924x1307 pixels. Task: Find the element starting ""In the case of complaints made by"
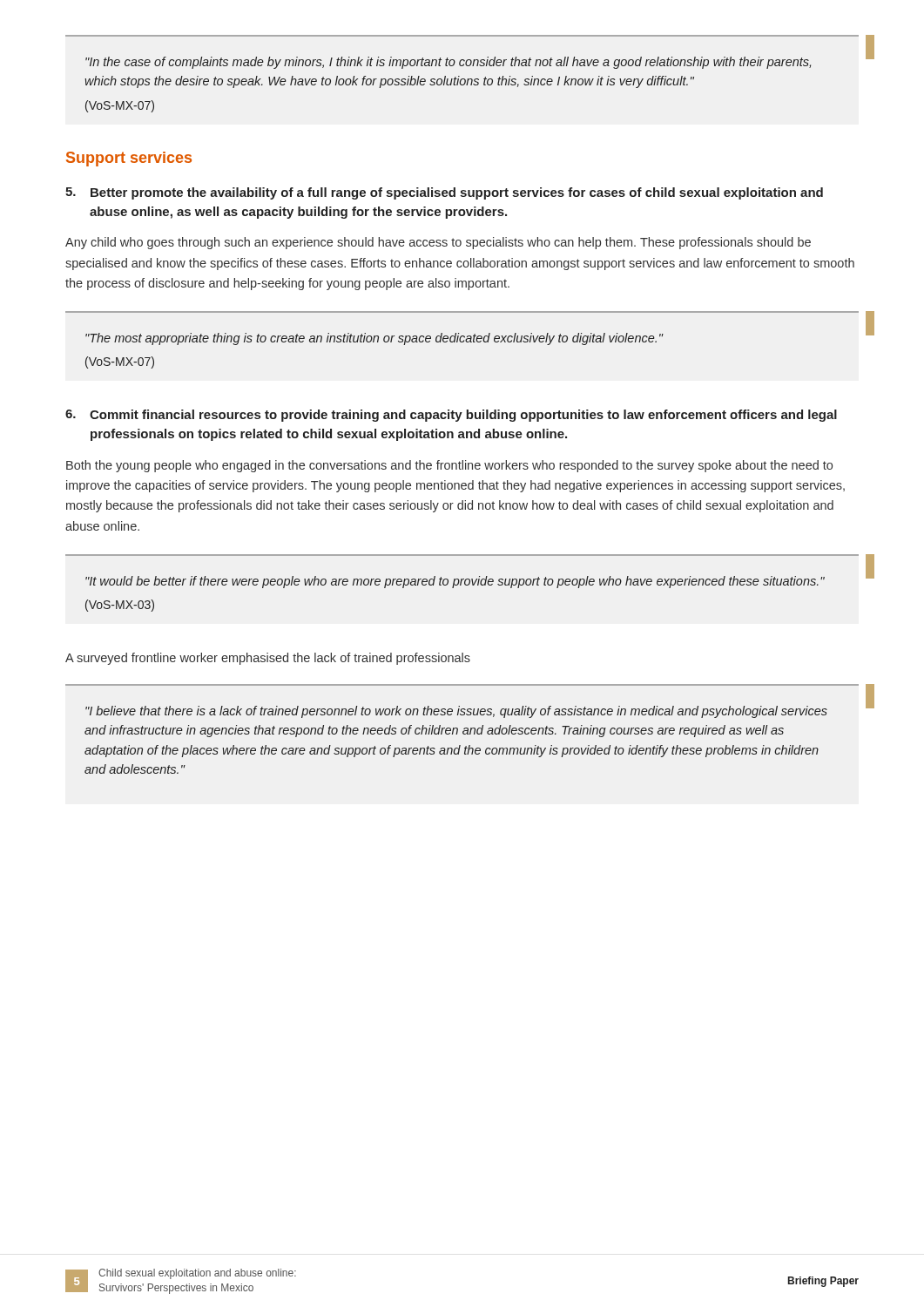[x=462, y=82]
